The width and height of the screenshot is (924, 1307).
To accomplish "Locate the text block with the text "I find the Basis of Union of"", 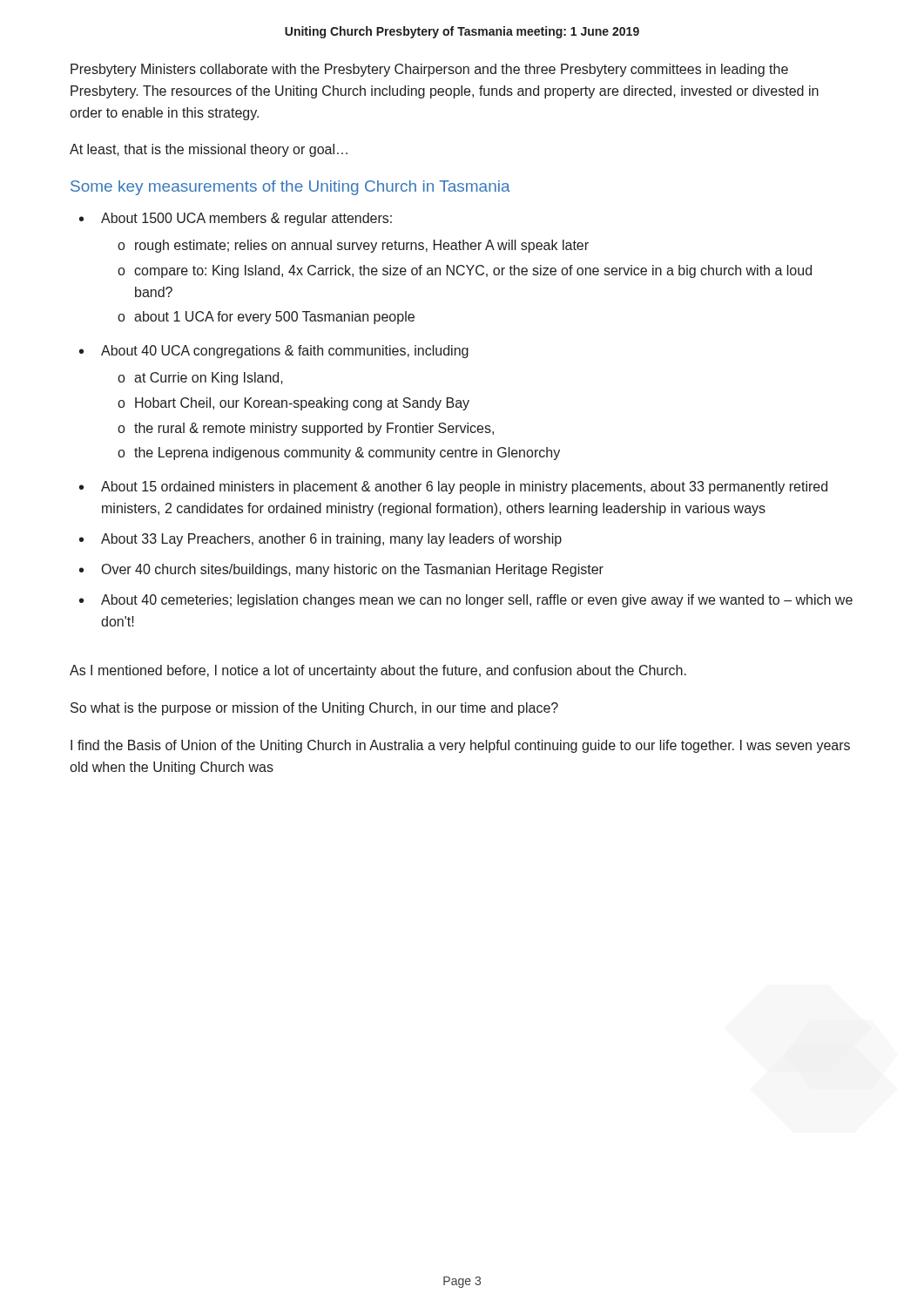I will pyautogui.click(x=460, y=756).
